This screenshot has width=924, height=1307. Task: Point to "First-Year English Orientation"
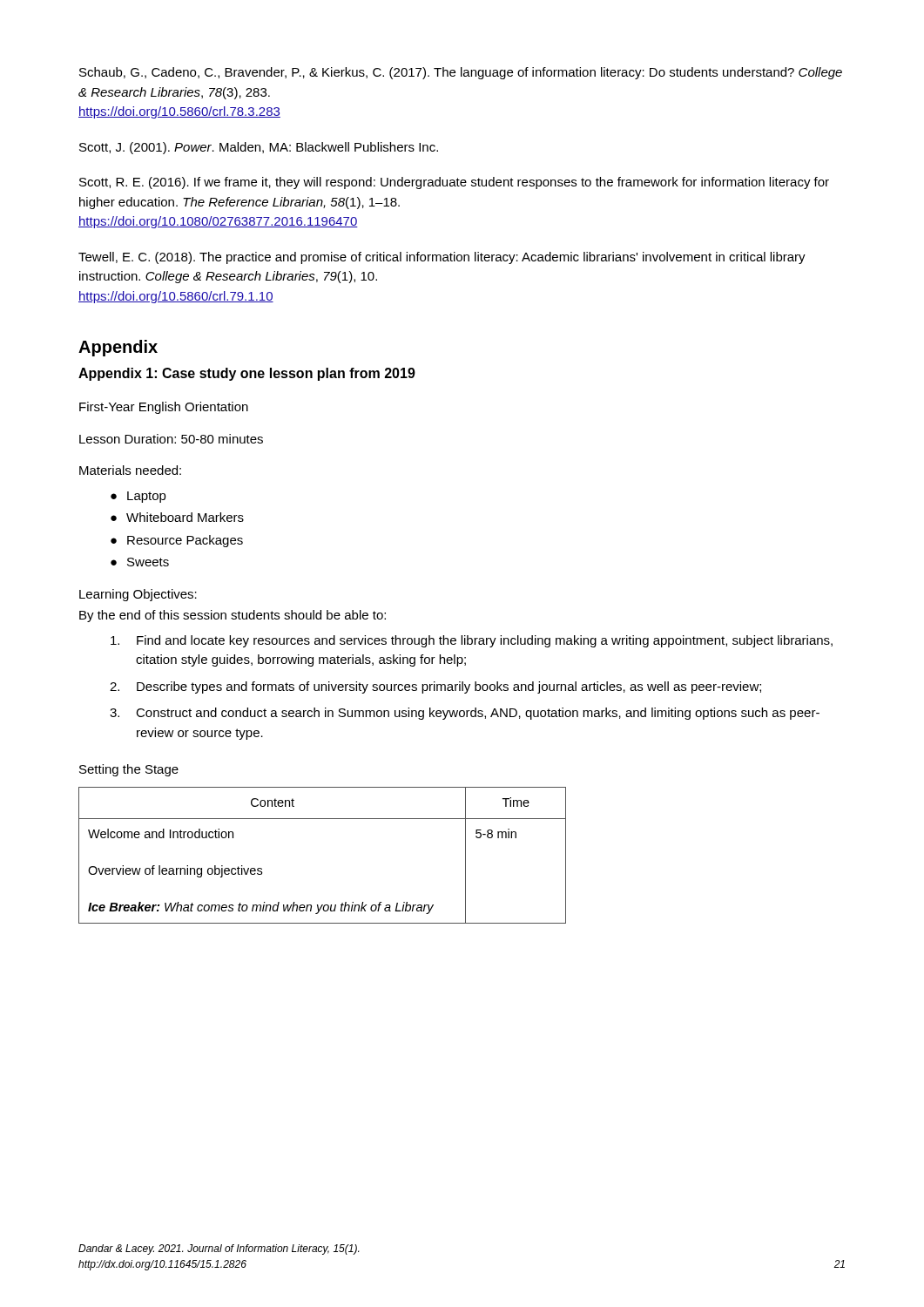coord(163,406)
